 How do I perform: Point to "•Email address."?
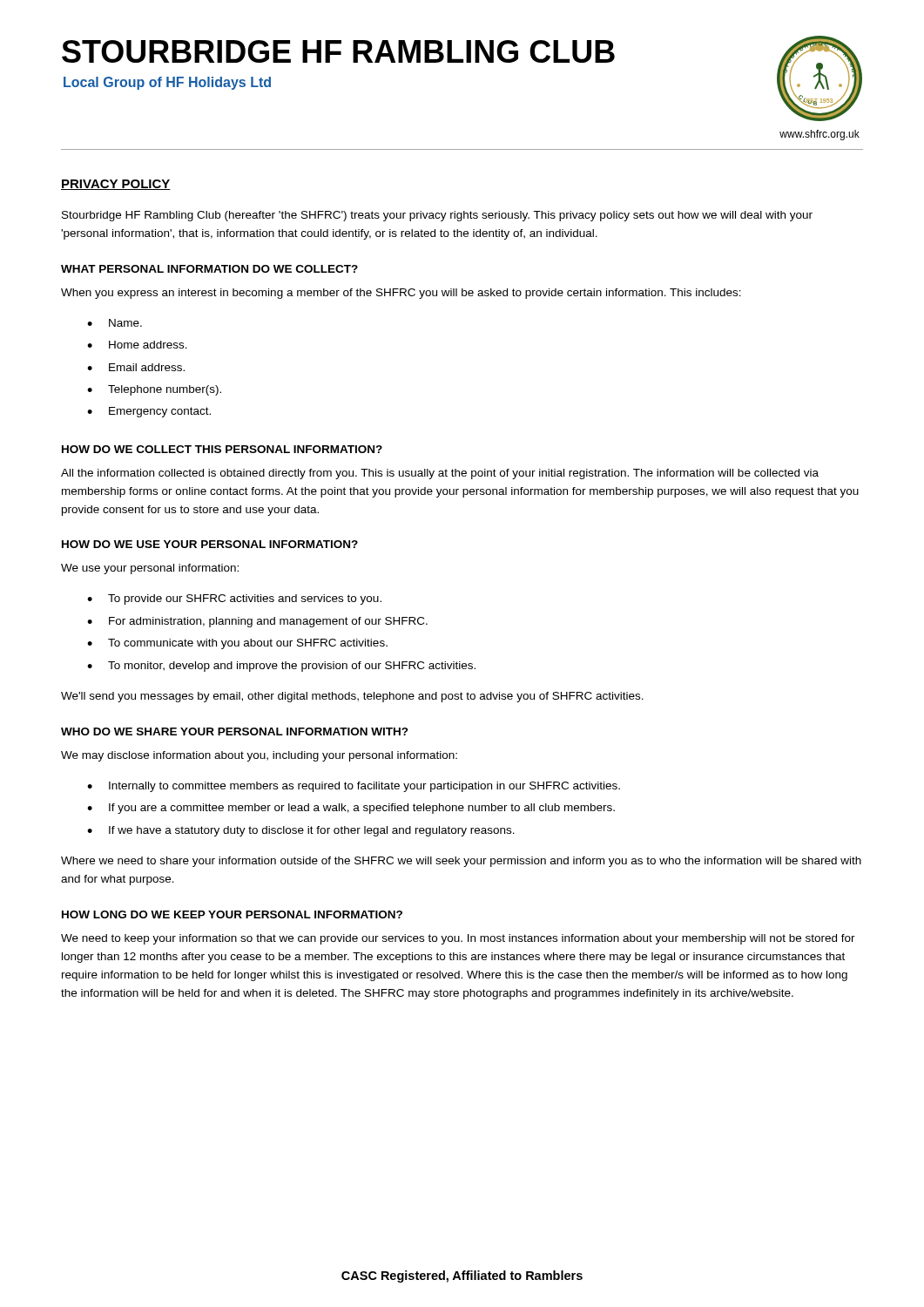point(136,367)
